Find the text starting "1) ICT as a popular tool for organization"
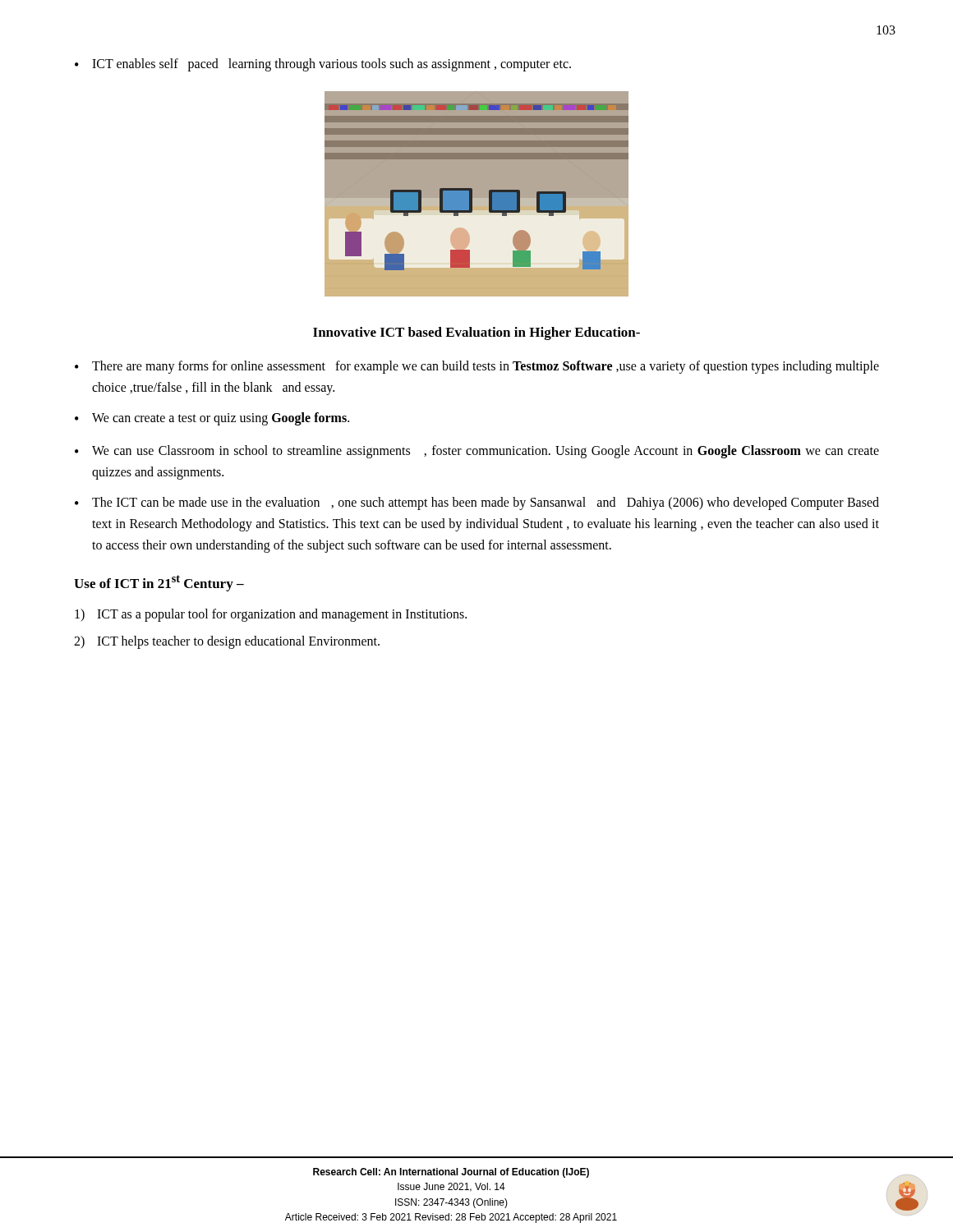 coord(271,614)
